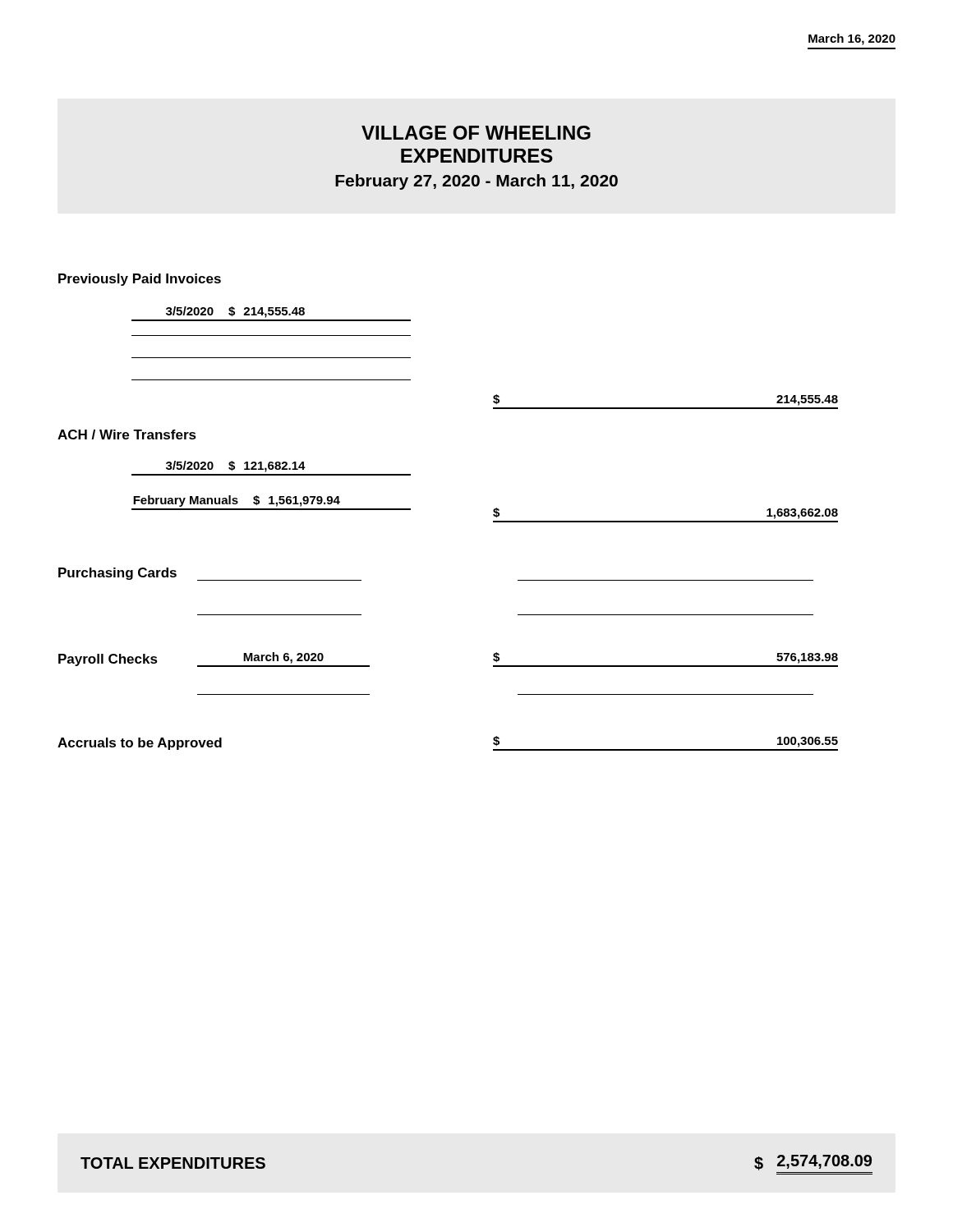Image resolution: width=953 pixels, height=1232 pixels.
Task: Point to the text block starting "VILLAGE OF WHEELING"
Action: [x=476, y=156]
